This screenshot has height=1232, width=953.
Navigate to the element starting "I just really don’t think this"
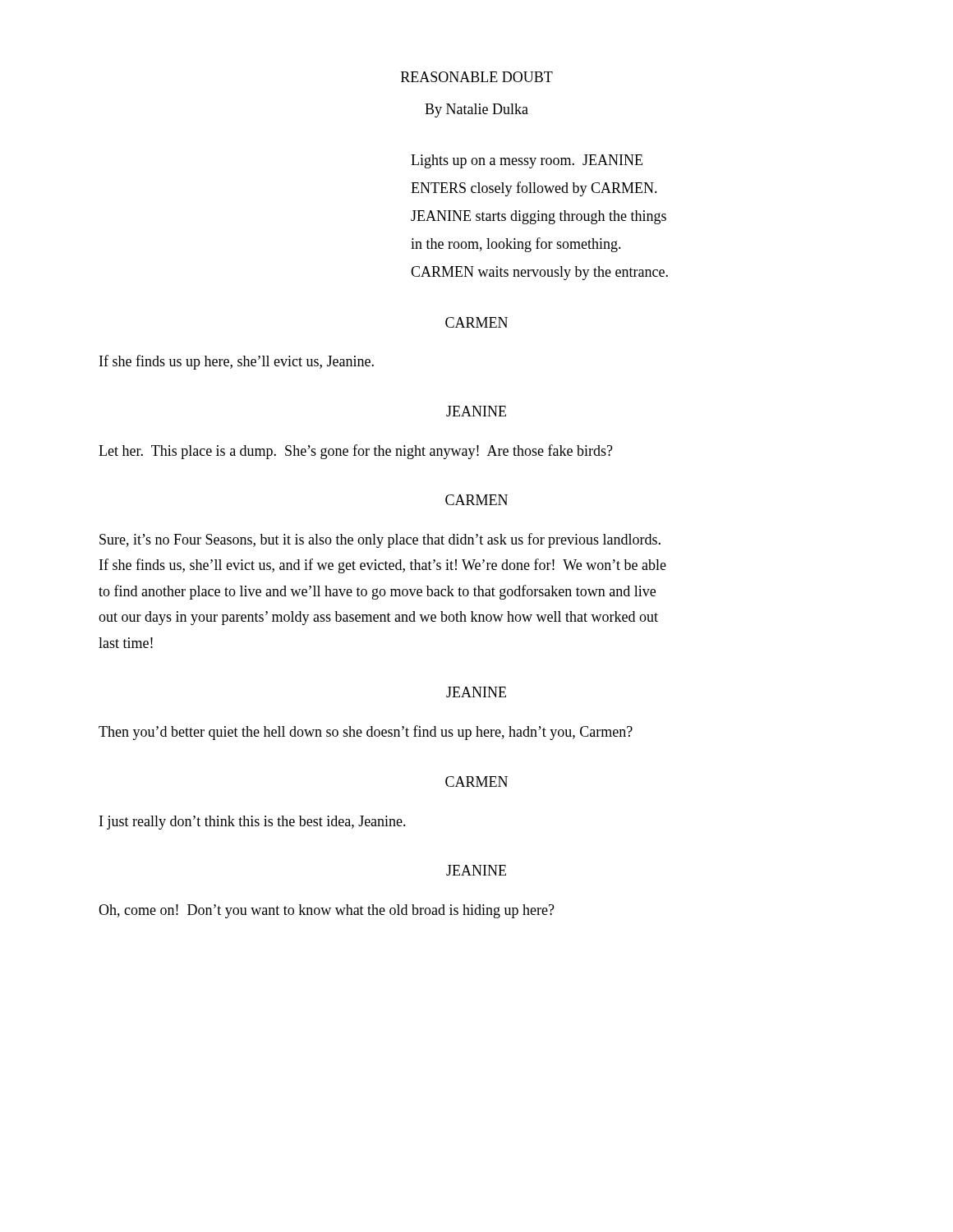(x=252, y=821)
